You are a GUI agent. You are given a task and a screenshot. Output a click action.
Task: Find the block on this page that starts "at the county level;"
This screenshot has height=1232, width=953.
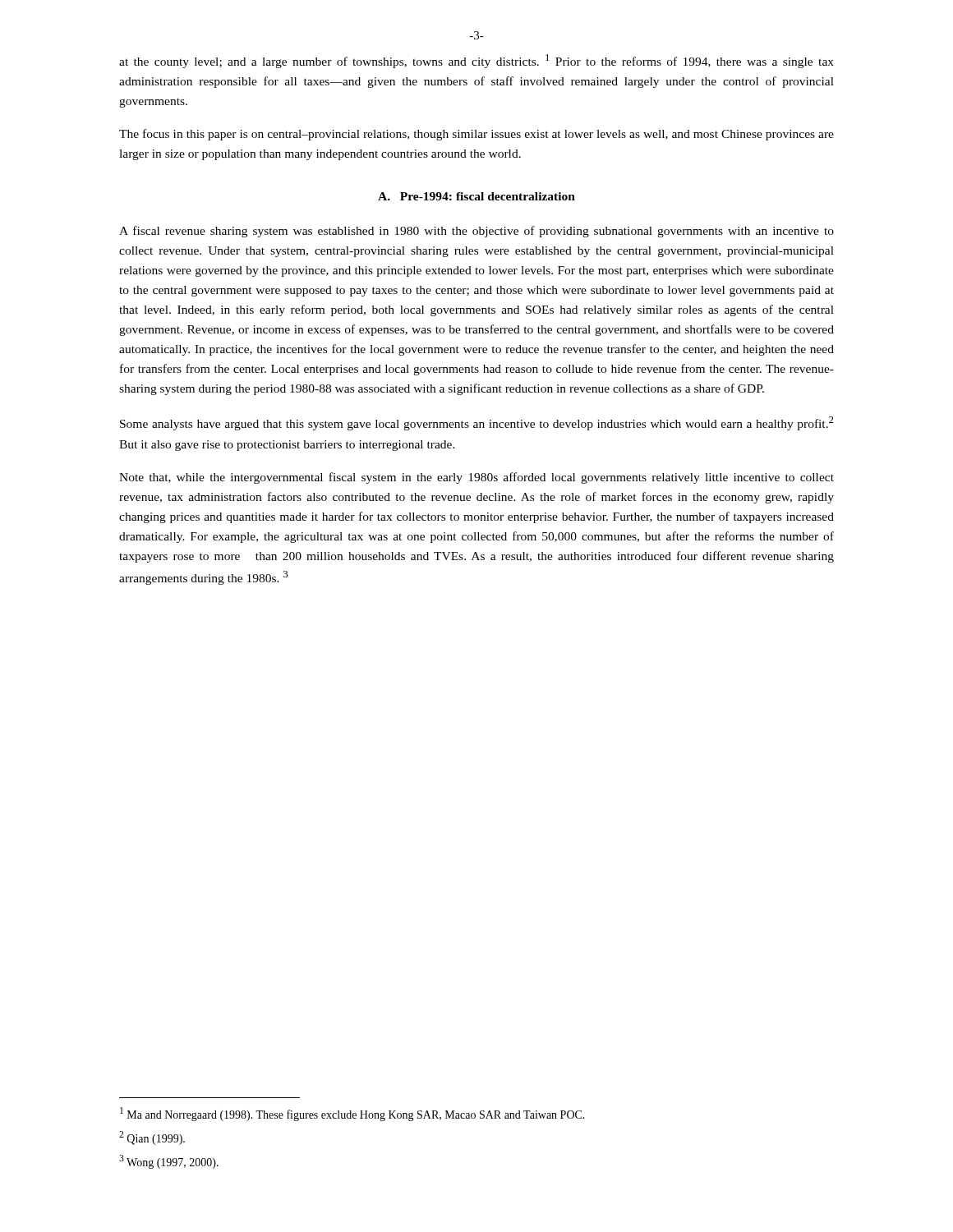tap(476, 79)
